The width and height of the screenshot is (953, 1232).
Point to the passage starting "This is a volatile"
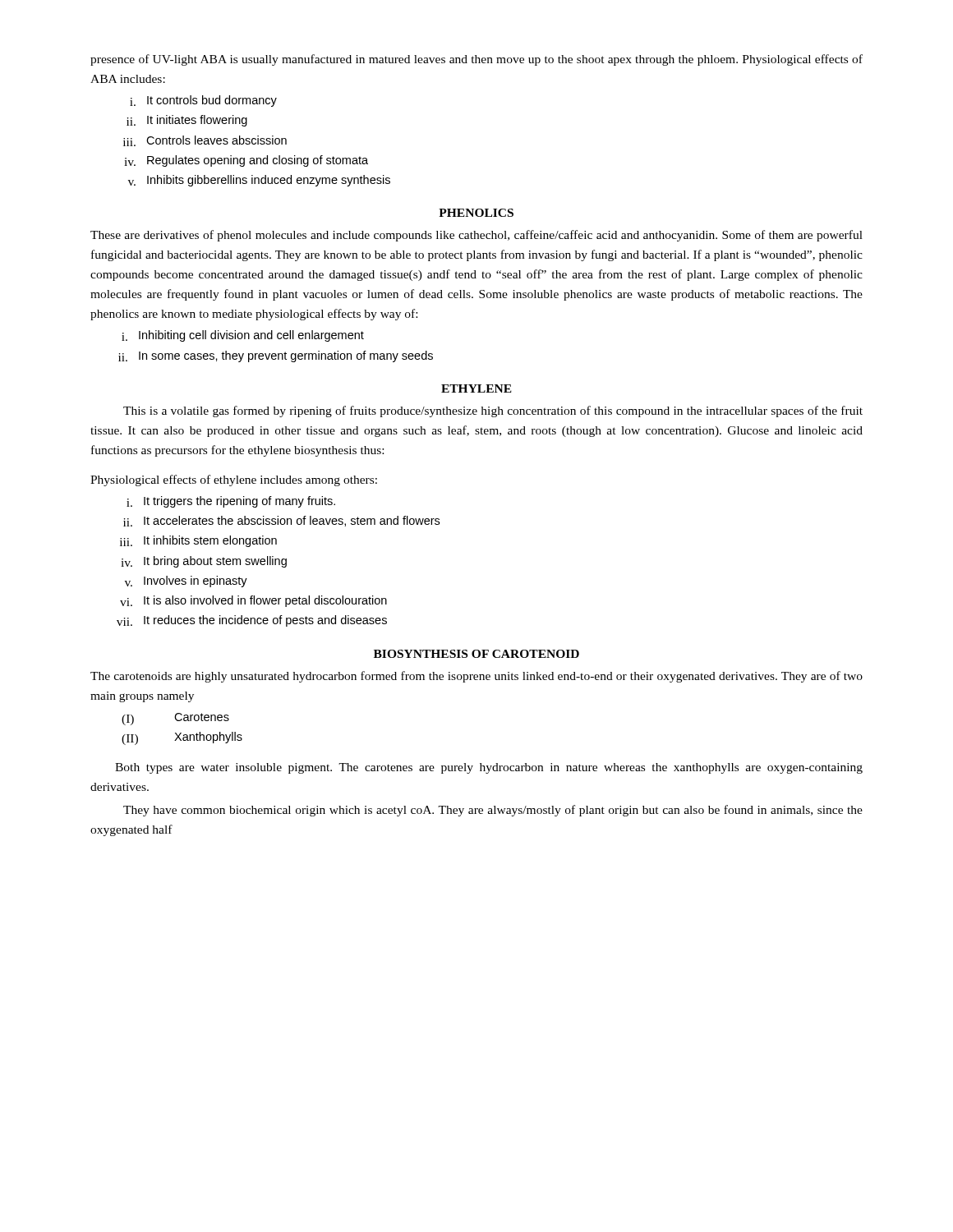(x=476, y=430)
